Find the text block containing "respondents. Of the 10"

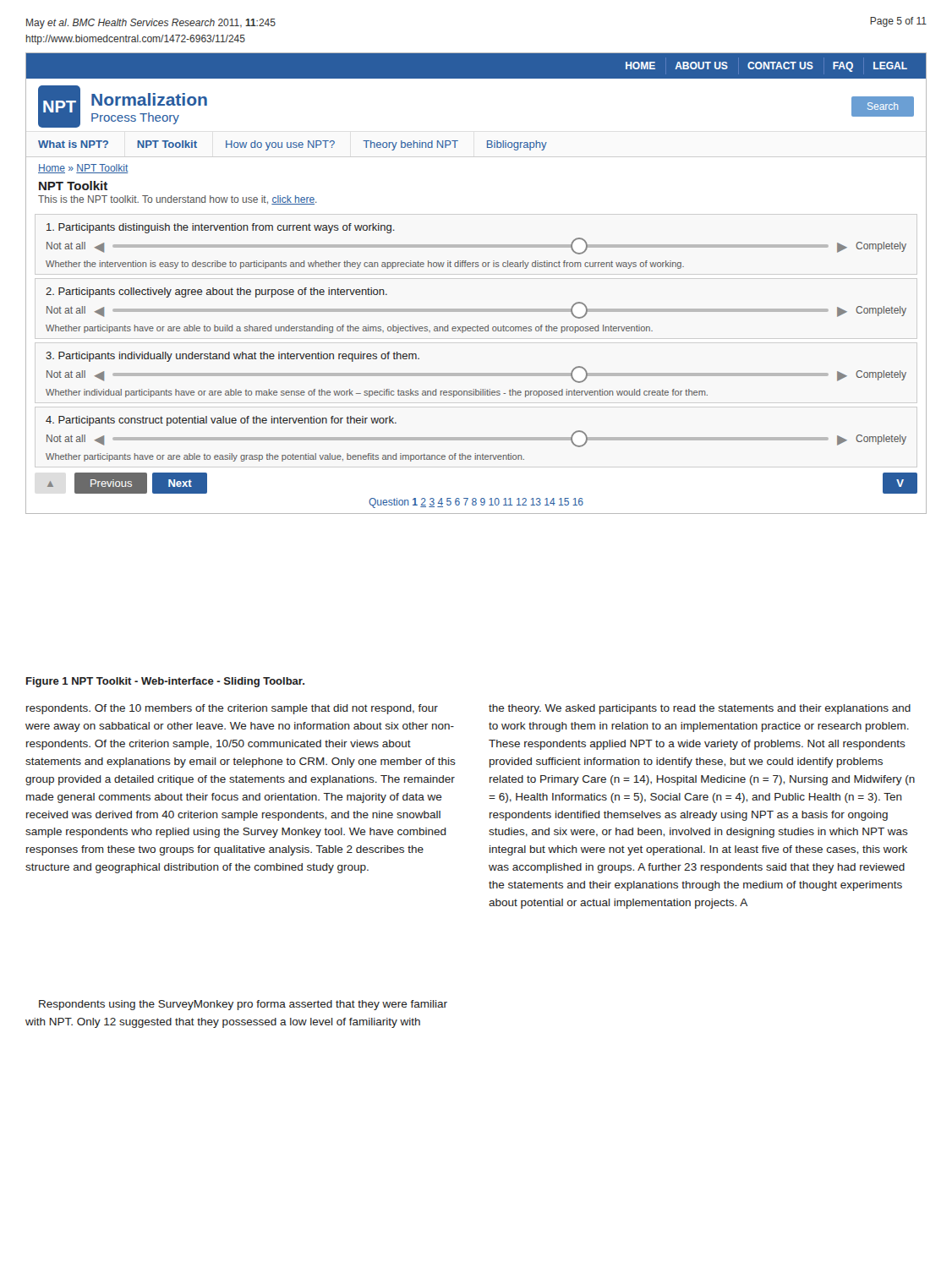point(240,788)
